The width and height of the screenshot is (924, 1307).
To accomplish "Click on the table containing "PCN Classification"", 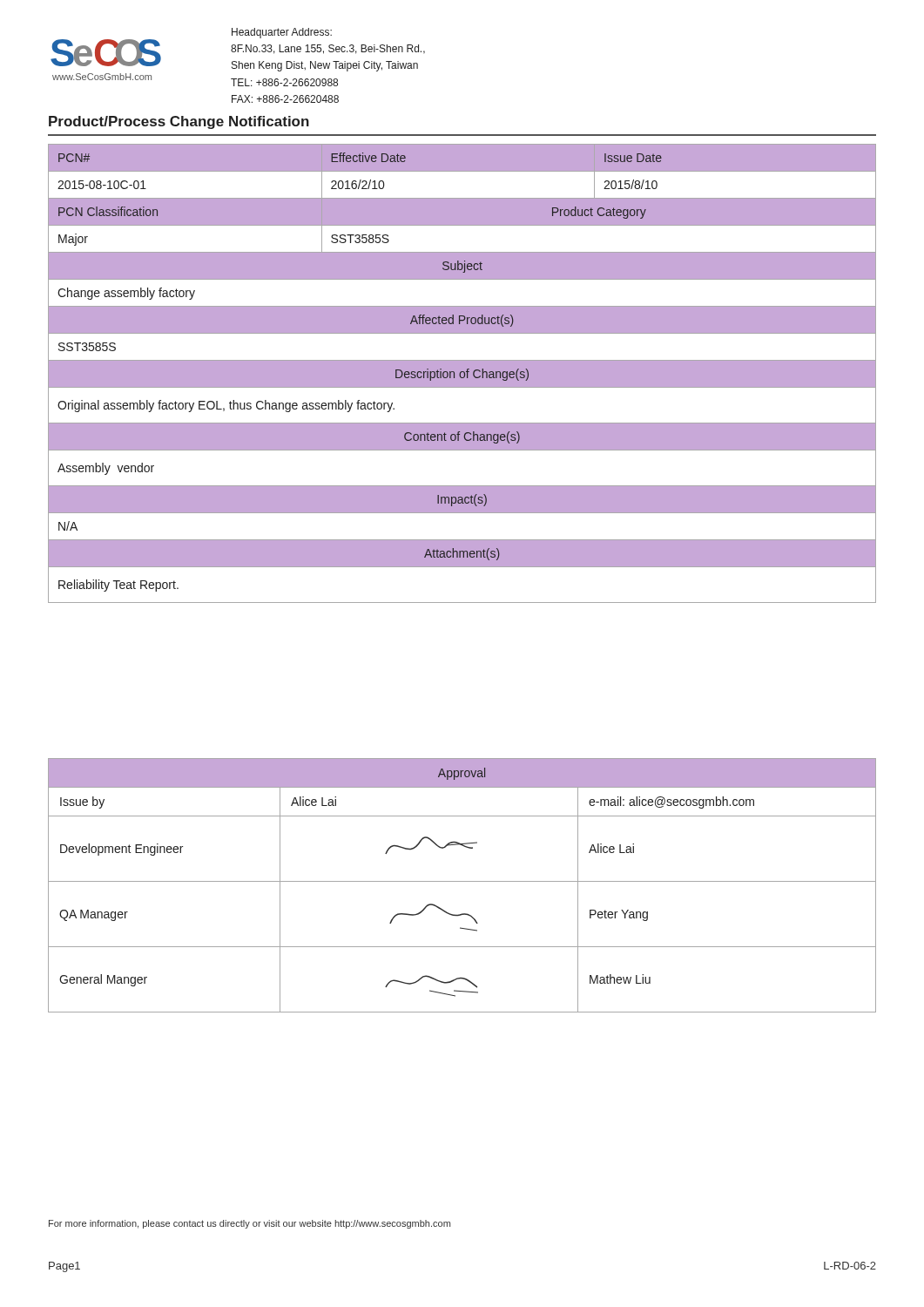I will click(462, 373).
